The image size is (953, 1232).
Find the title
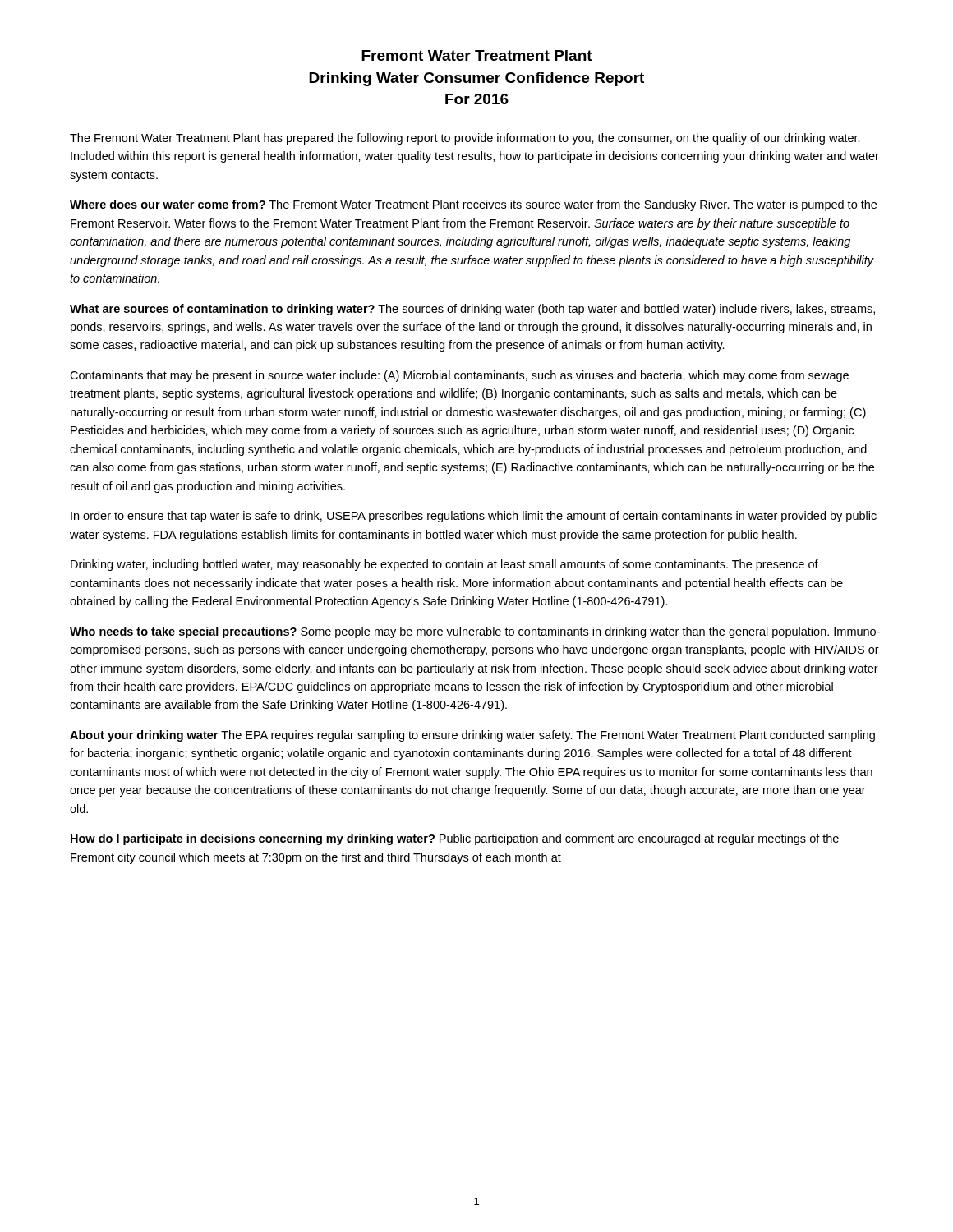pyautogui.click(x=476, y=78)
